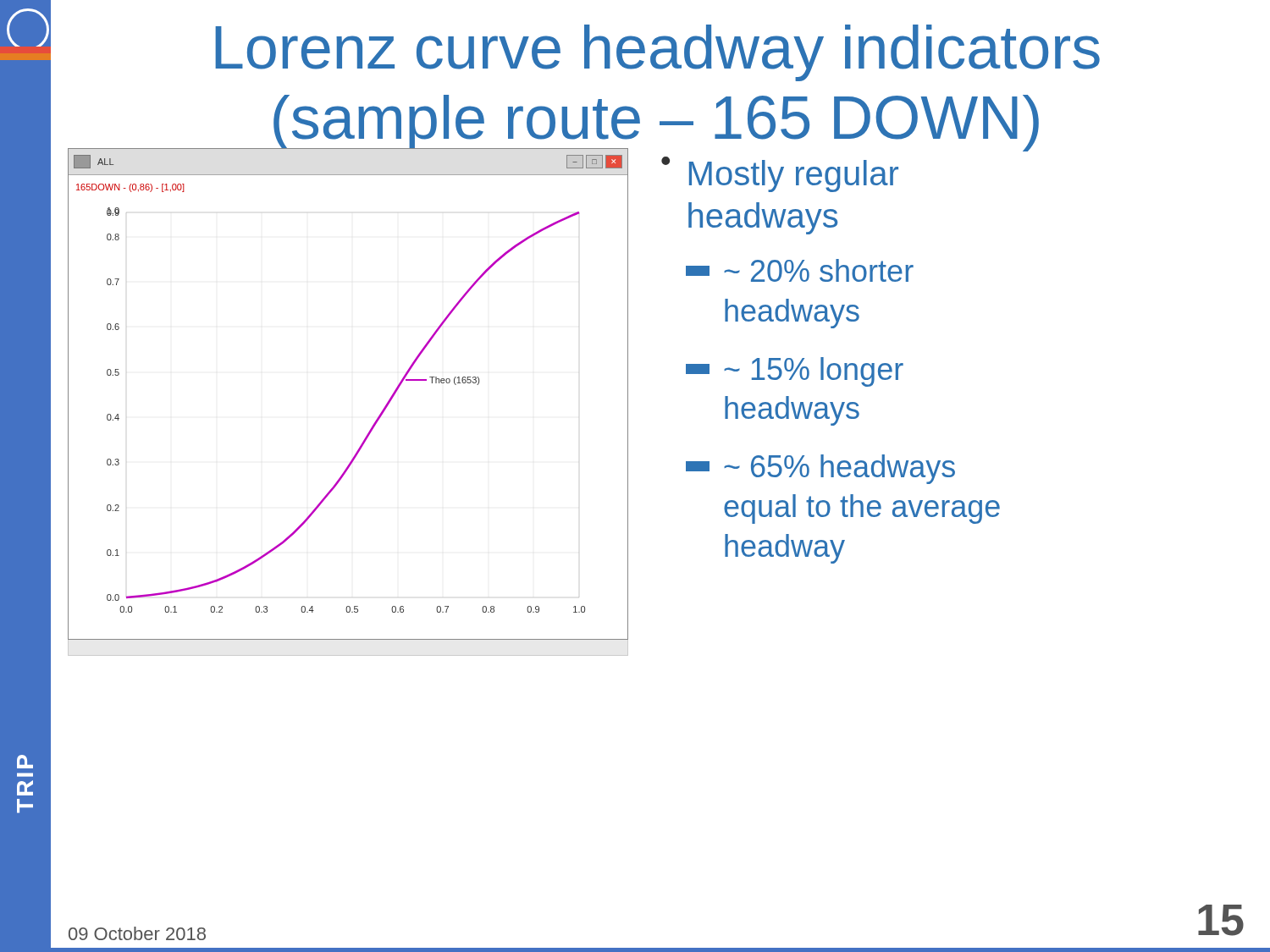Locate the continuous plot
1270x952 pixels.
pyautogui.click(x=351, y=402)
